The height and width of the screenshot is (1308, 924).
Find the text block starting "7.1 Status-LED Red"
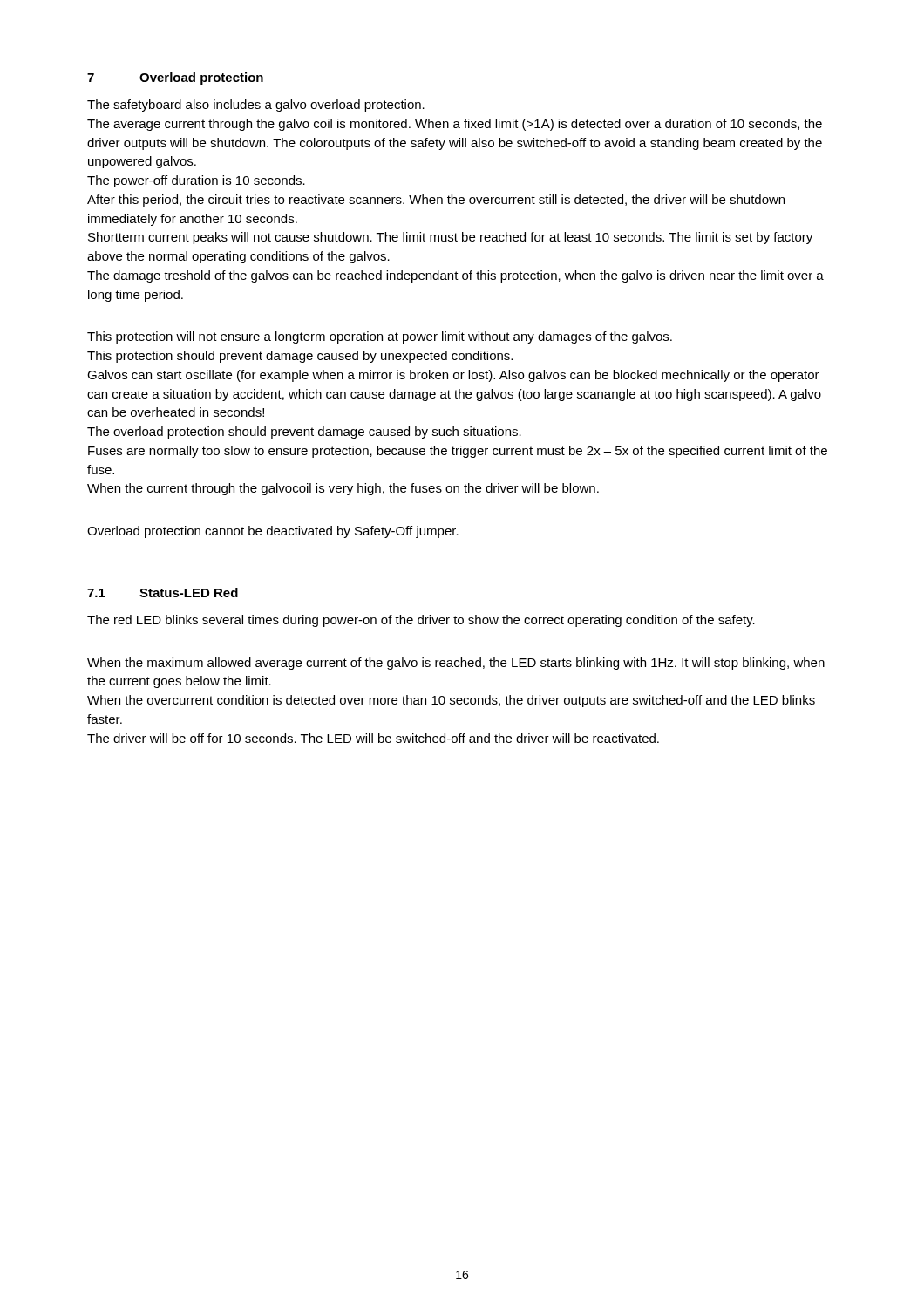(163, 592)
